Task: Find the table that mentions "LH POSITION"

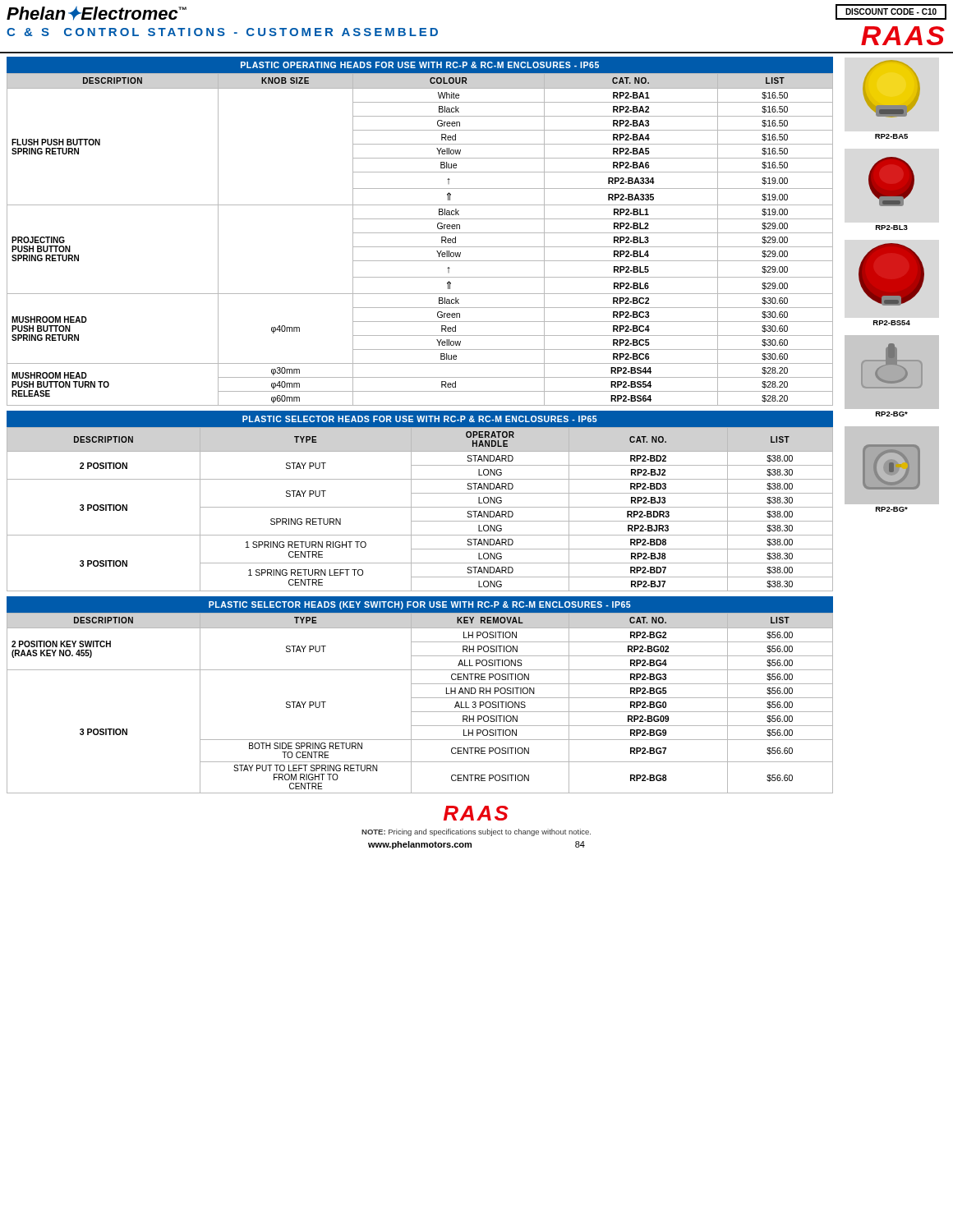Action: point(420,695)
